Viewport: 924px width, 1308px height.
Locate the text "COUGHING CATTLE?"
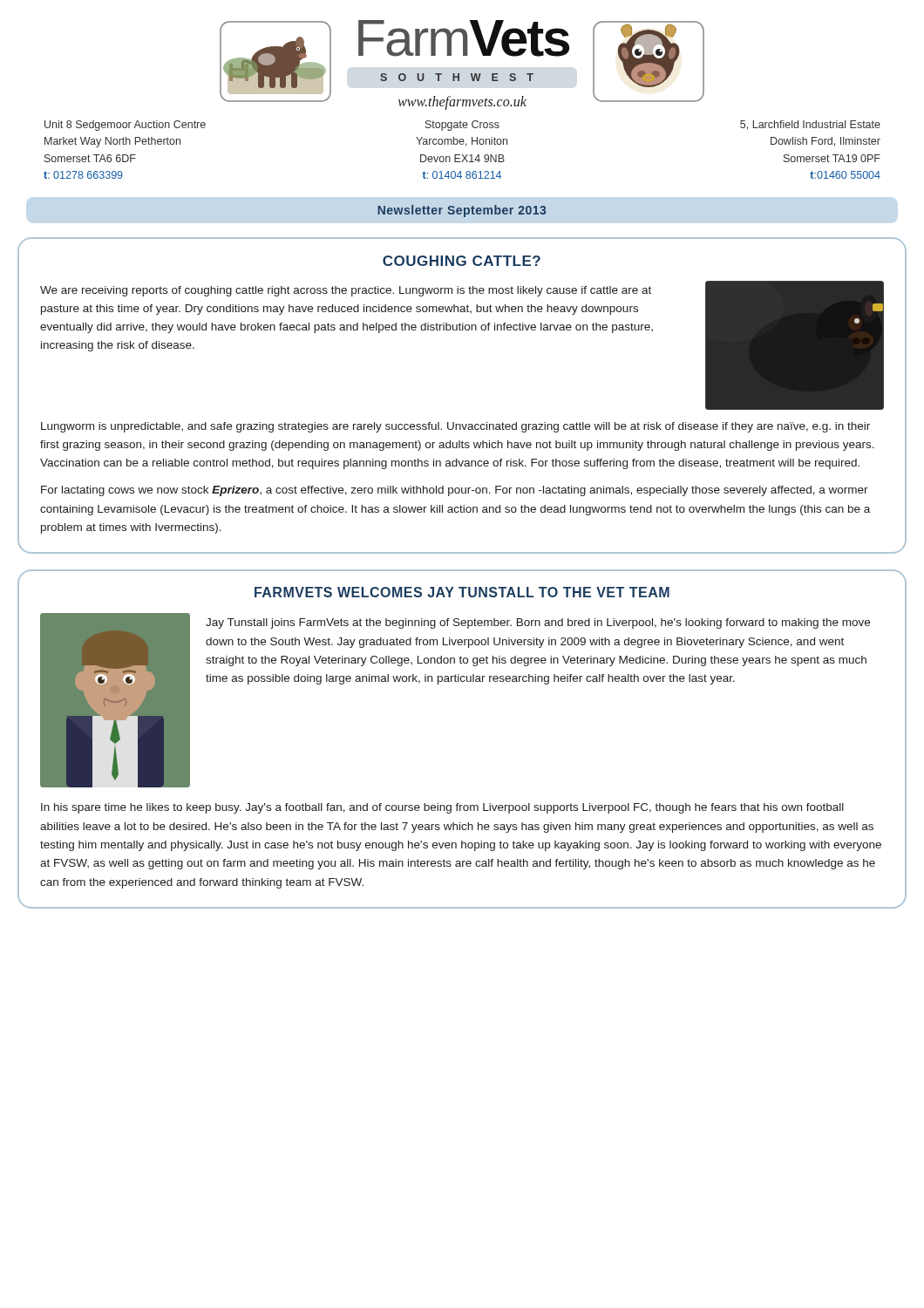pos(462,261)
